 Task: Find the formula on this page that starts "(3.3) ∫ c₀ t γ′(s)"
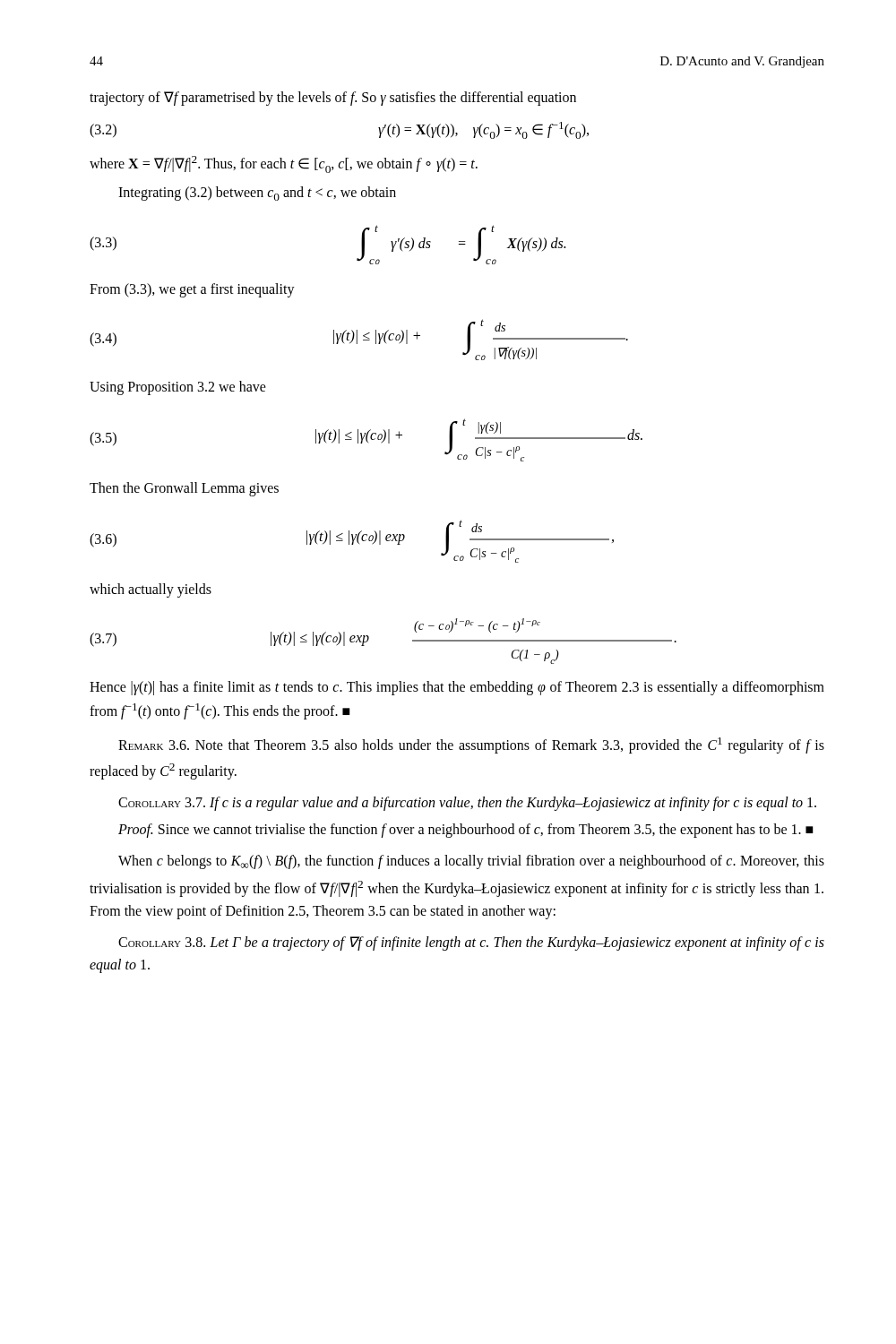coord(457,243)
